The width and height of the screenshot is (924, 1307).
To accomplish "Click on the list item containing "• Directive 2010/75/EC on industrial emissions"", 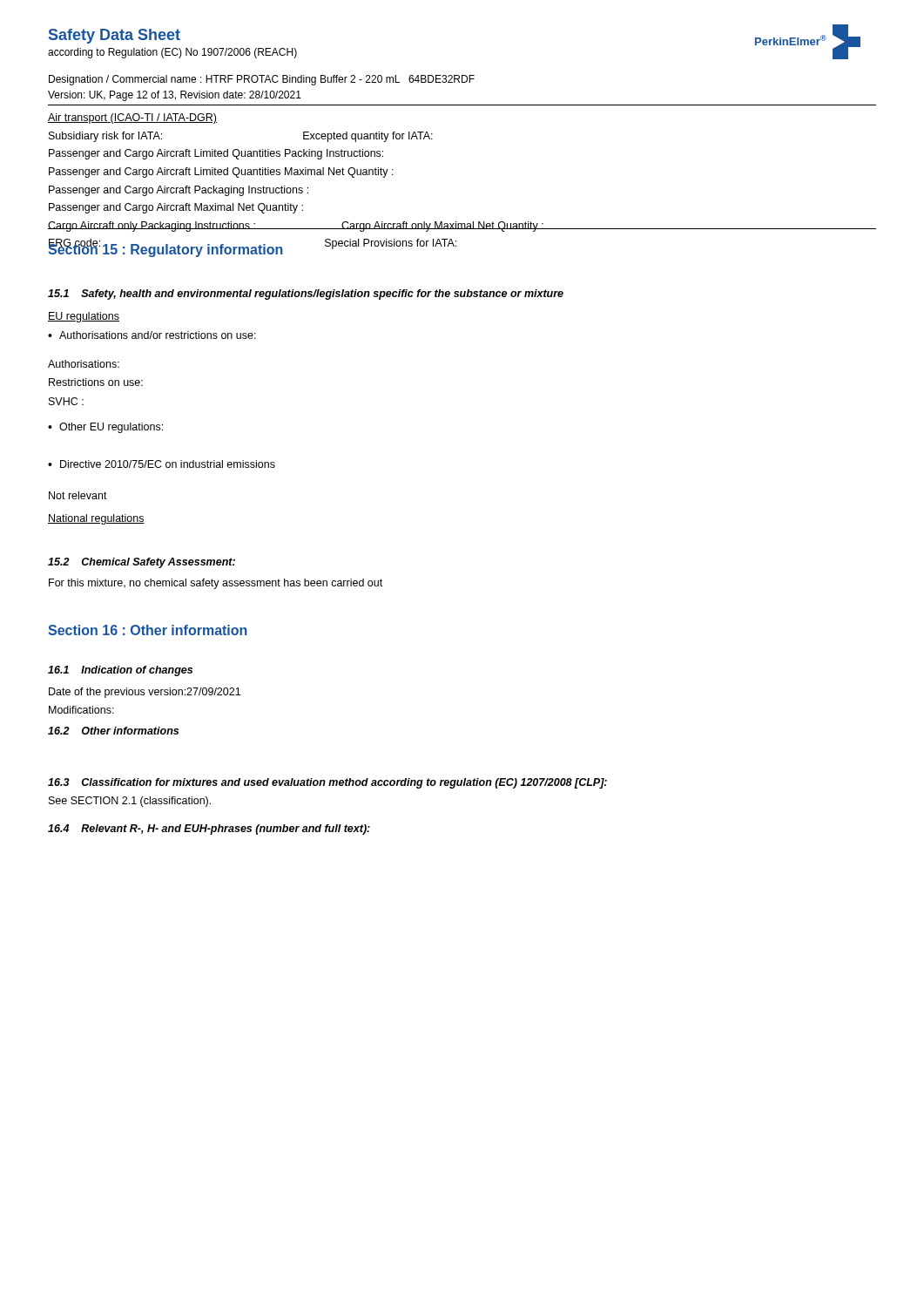I will coord(162,464).
